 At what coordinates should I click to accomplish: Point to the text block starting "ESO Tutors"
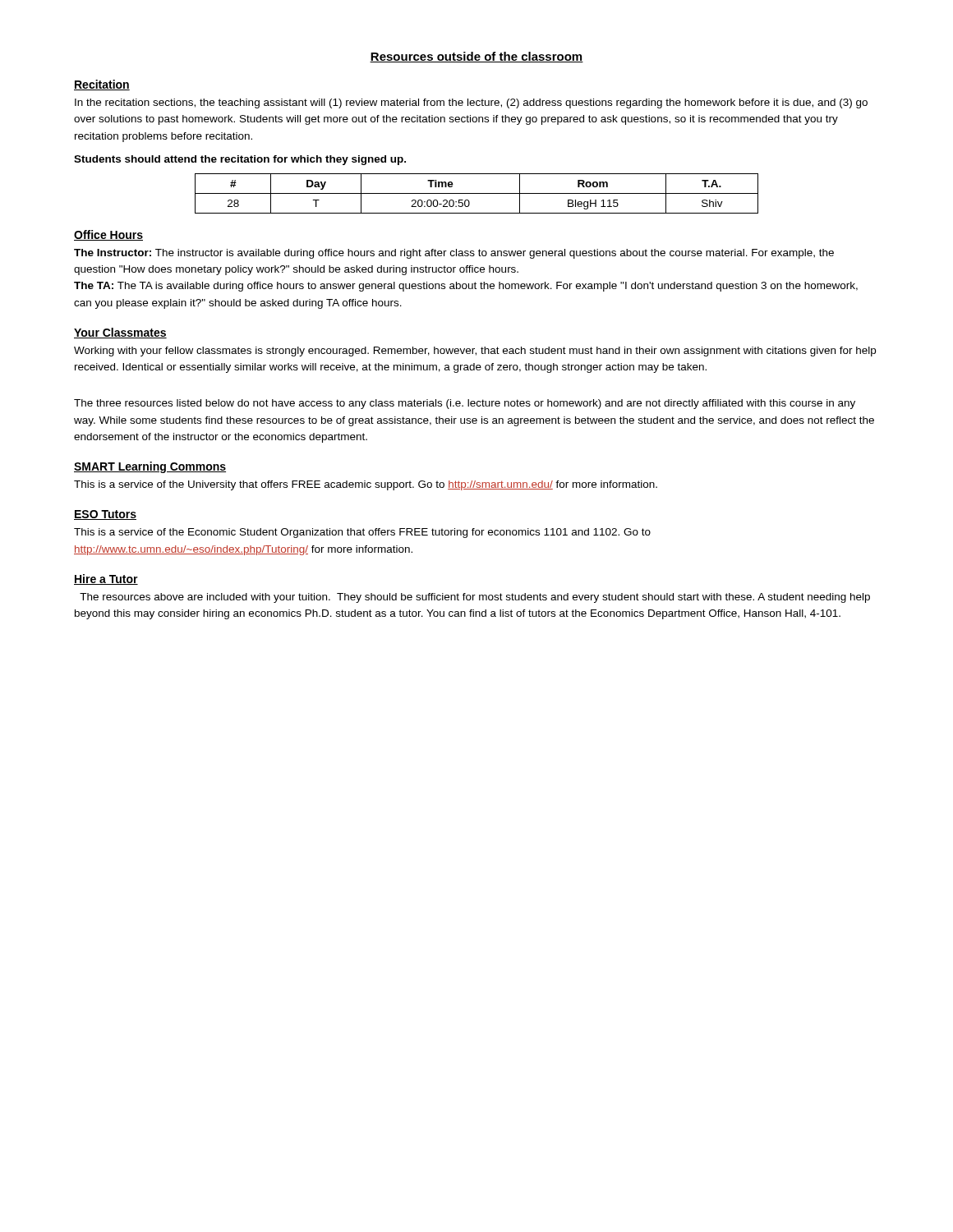point(105,514)
